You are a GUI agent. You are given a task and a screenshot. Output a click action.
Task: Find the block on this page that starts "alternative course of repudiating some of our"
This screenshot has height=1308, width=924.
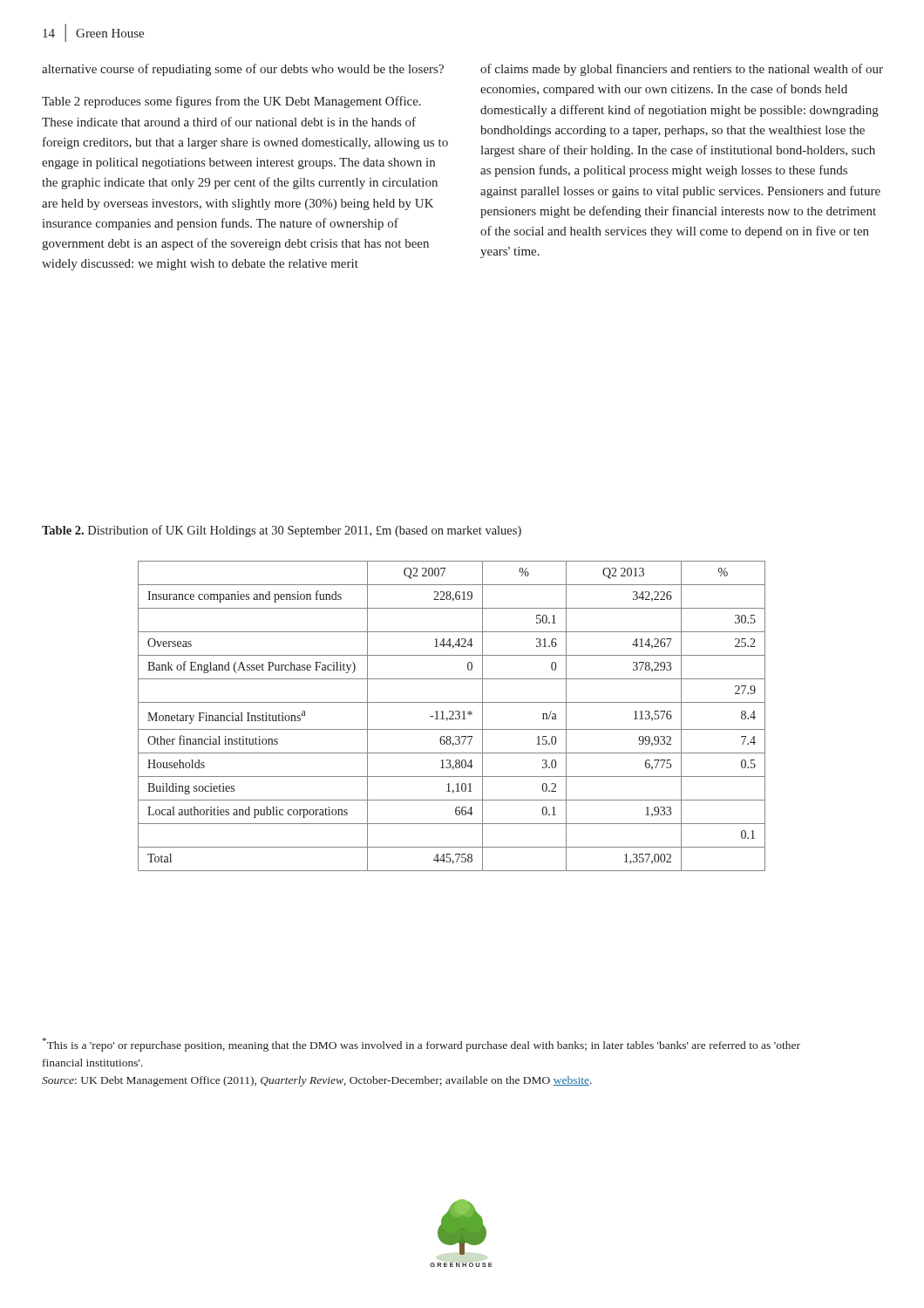(245, 167)
